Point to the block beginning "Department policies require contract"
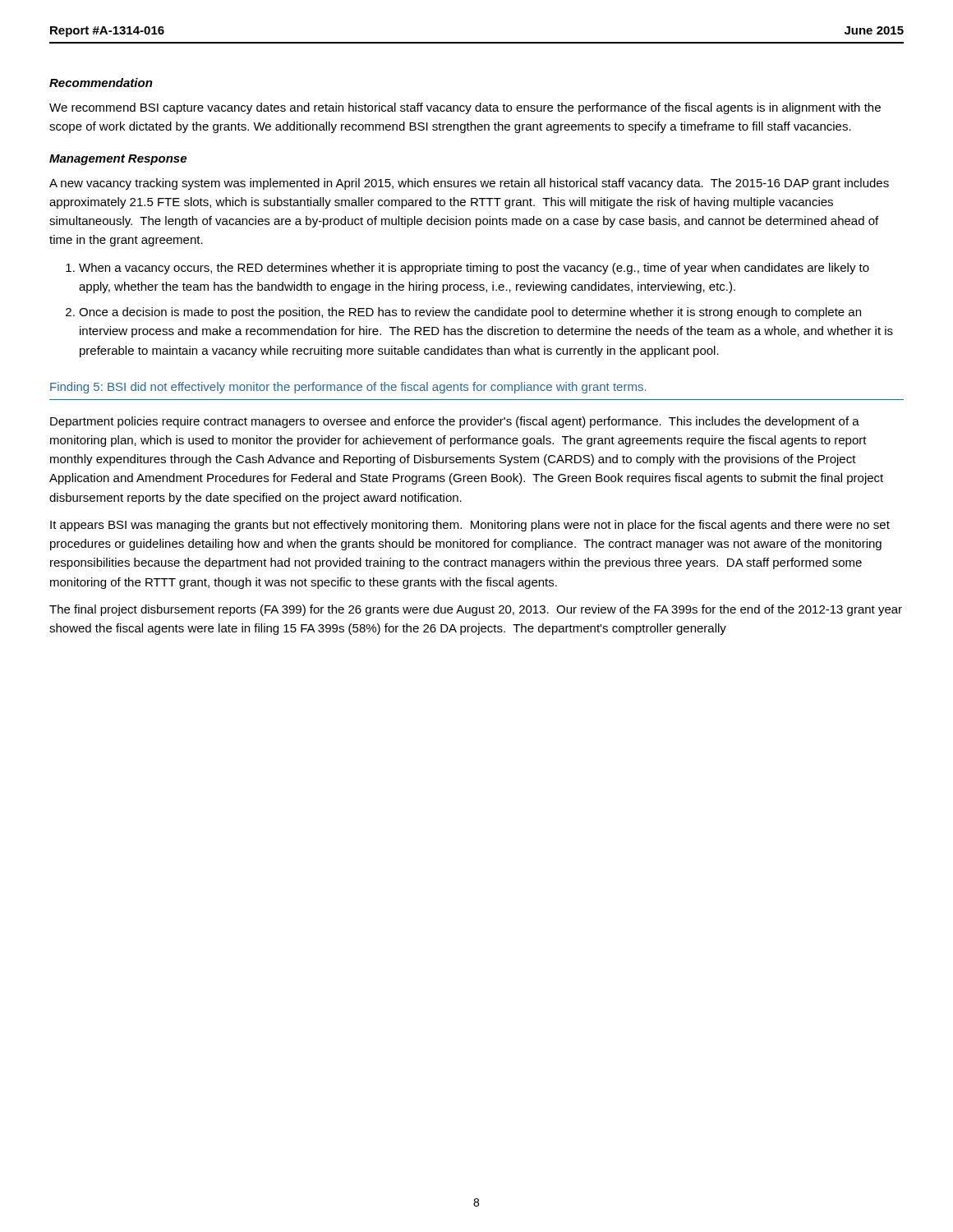The width and height of the screenshot is (953, 1232). point(466,459)
